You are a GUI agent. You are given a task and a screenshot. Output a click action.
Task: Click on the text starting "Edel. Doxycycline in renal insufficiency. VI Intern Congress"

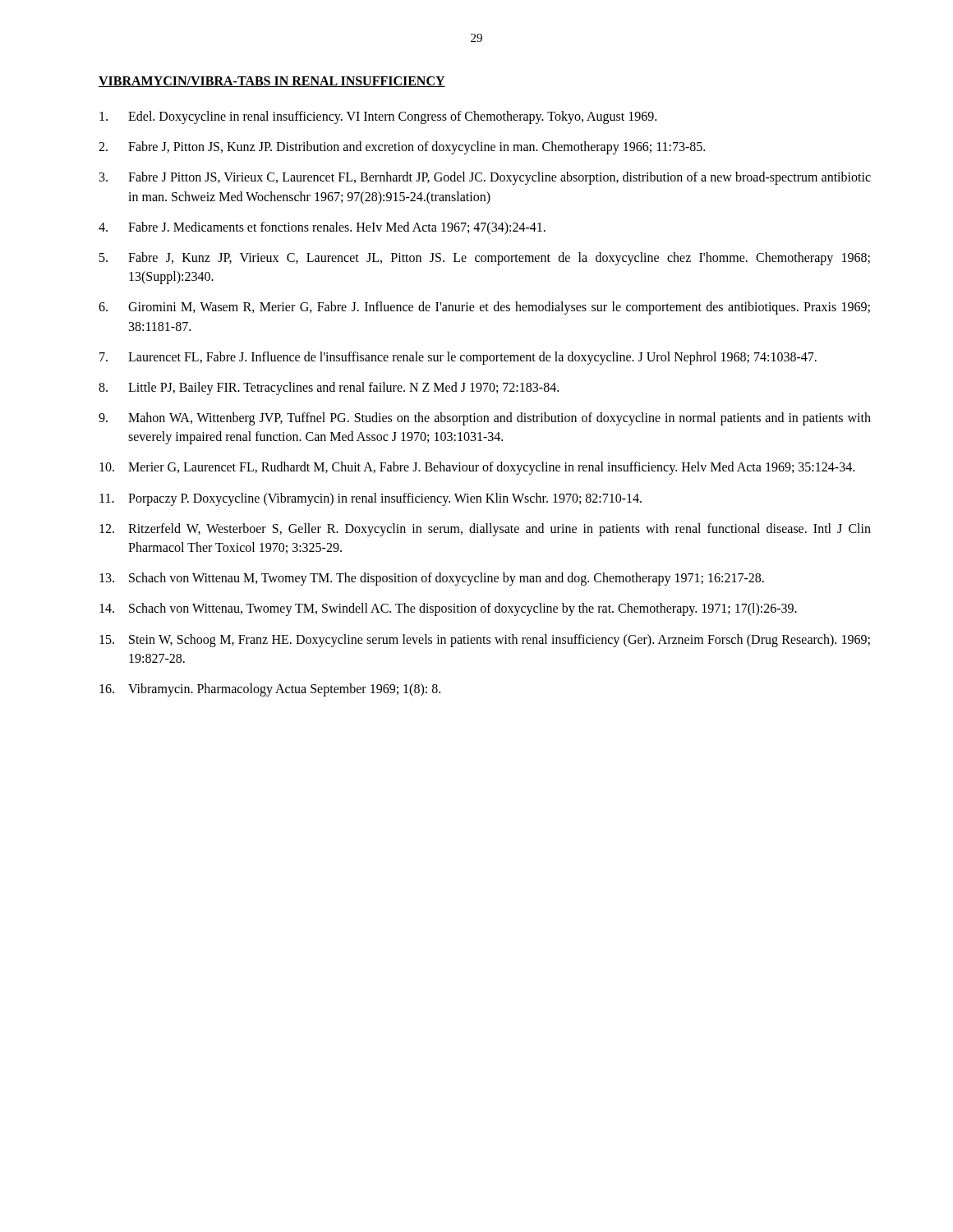click(x=485, y=116)
